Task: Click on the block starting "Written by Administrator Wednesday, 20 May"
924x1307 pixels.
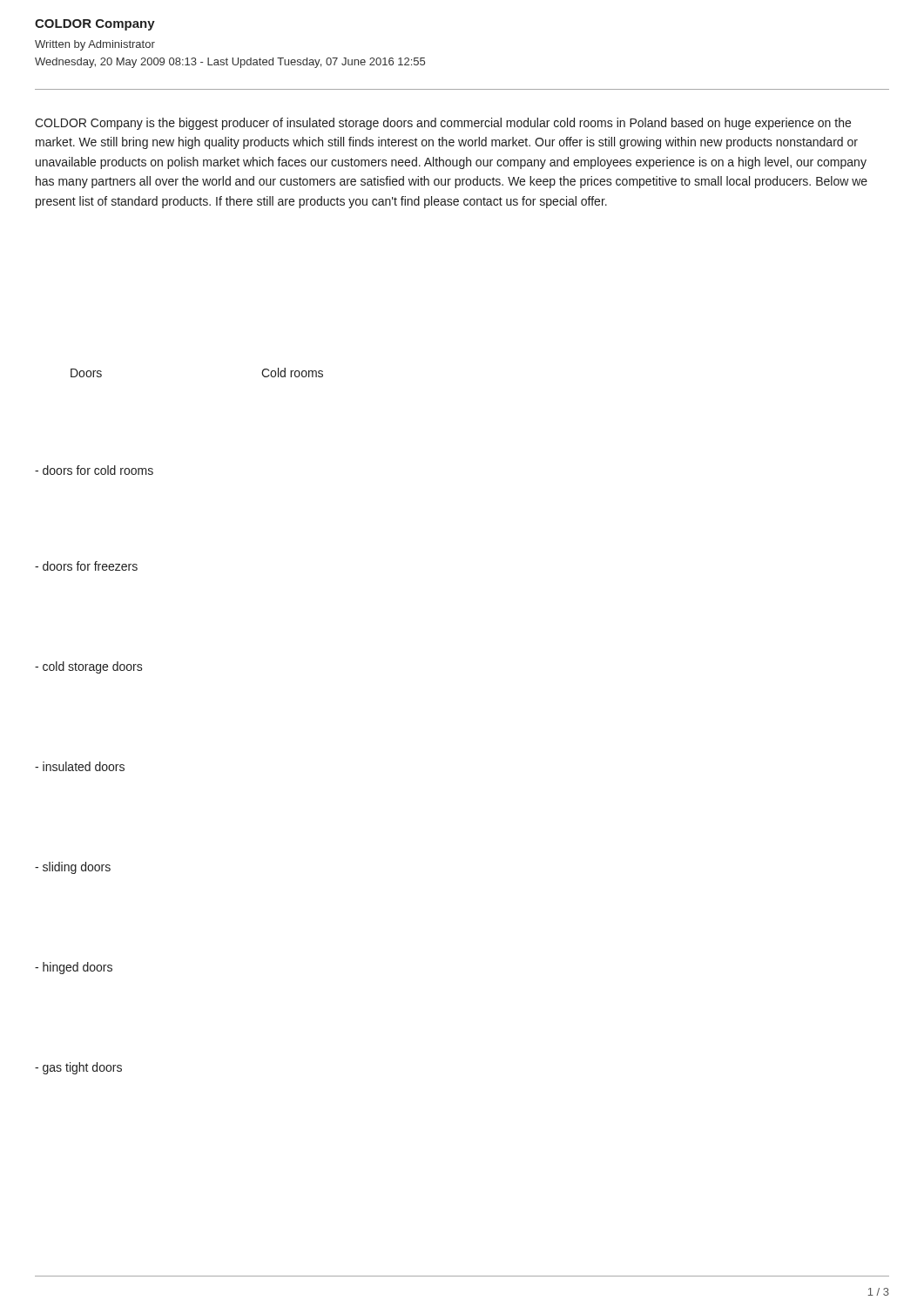Action: click(x=230, y=53)
